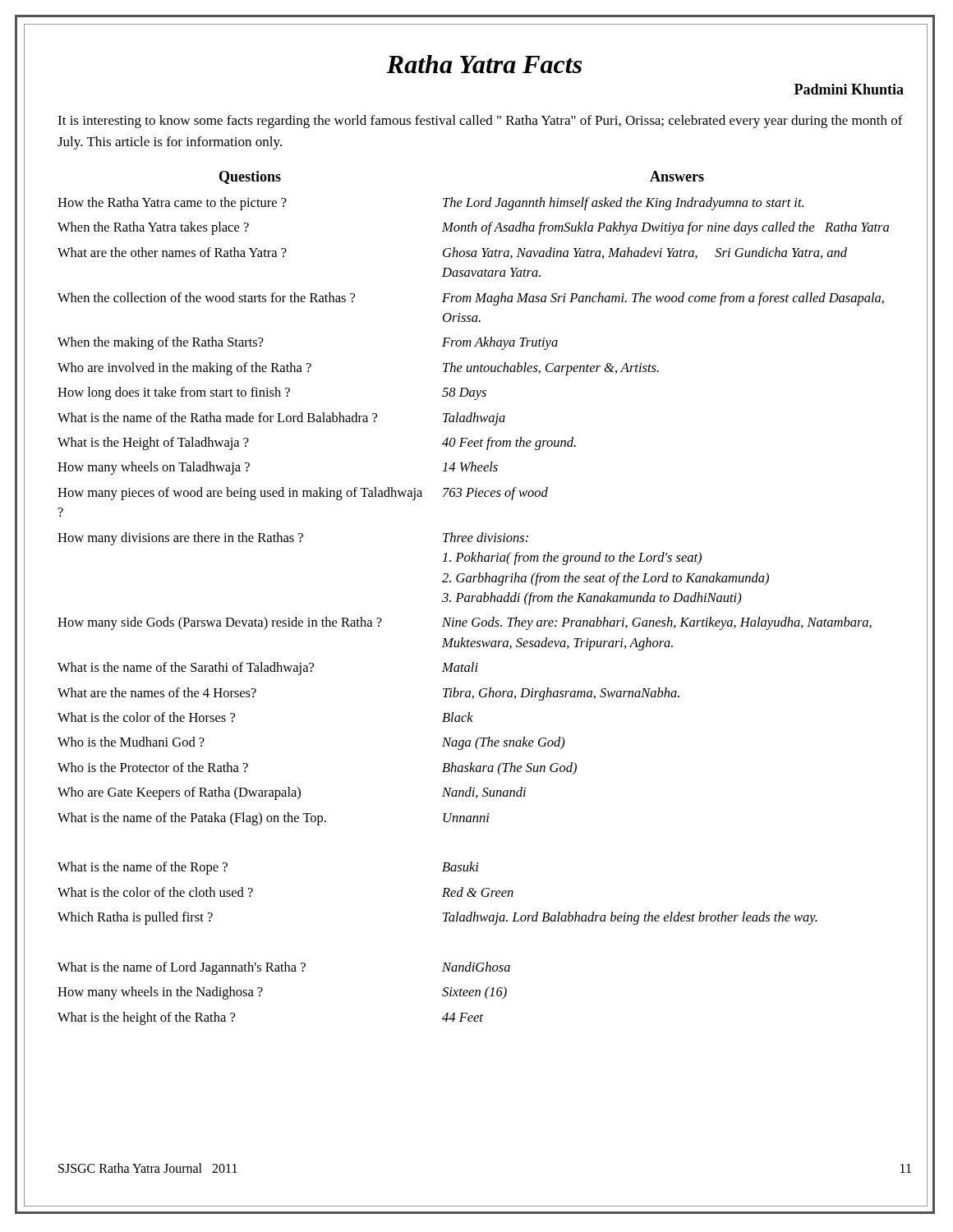The height and width of the screenshot is (1232, 953).
Task: Select the table that reads "What are the other"
Action: point(485,598)
